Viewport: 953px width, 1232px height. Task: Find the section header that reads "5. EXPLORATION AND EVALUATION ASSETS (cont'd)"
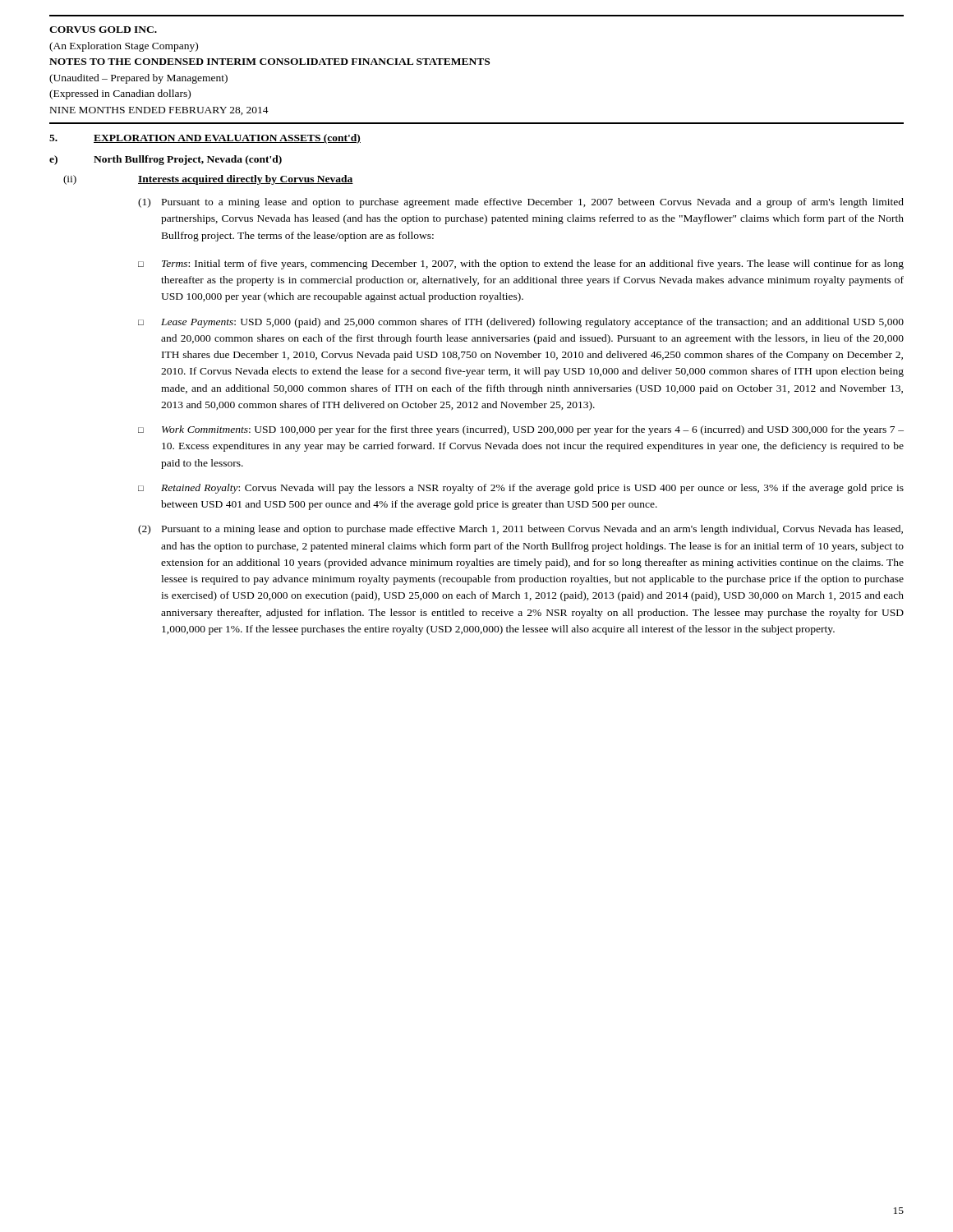205,138
